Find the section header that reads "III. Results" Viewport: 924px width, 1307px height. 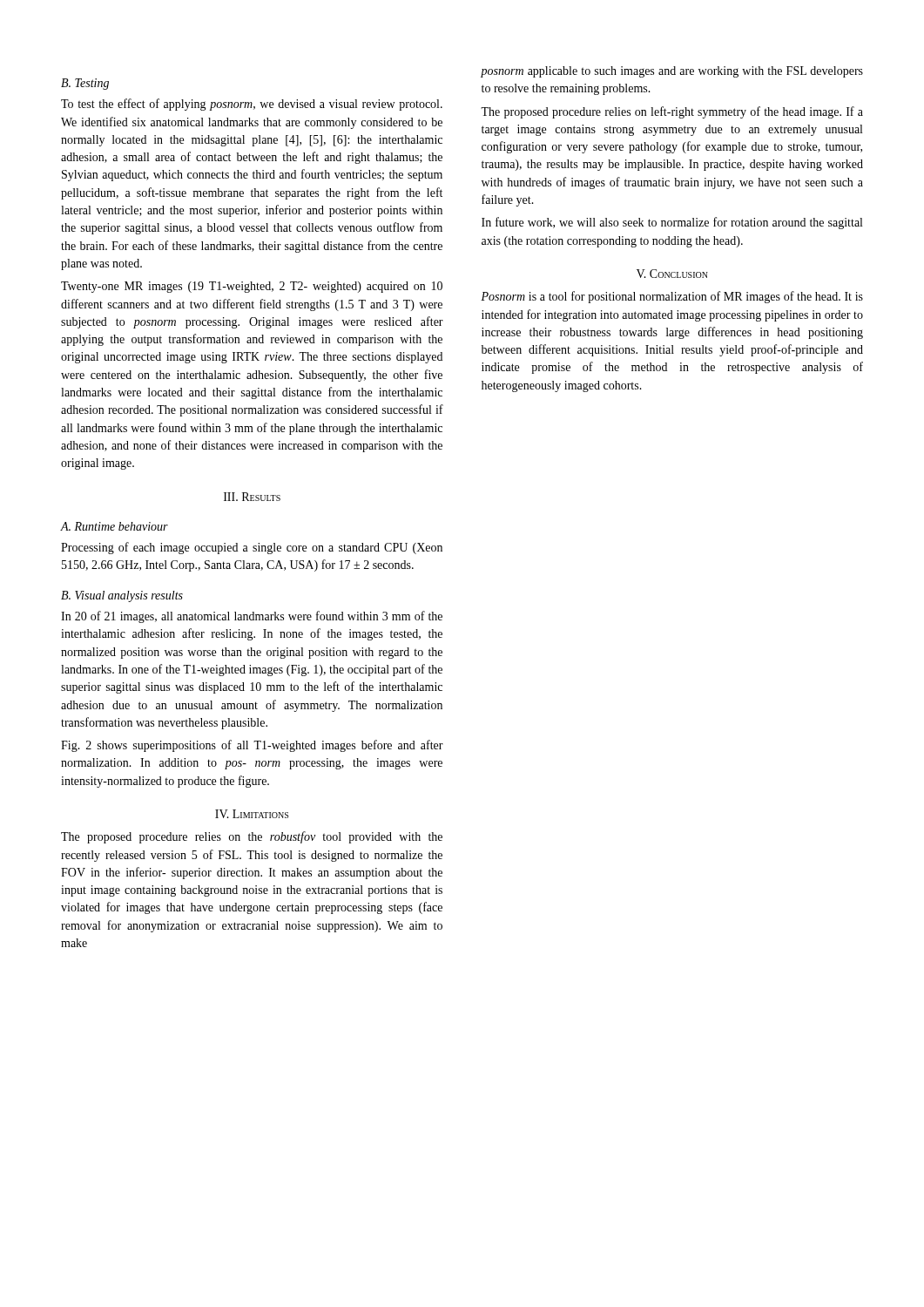coord(252,497)
